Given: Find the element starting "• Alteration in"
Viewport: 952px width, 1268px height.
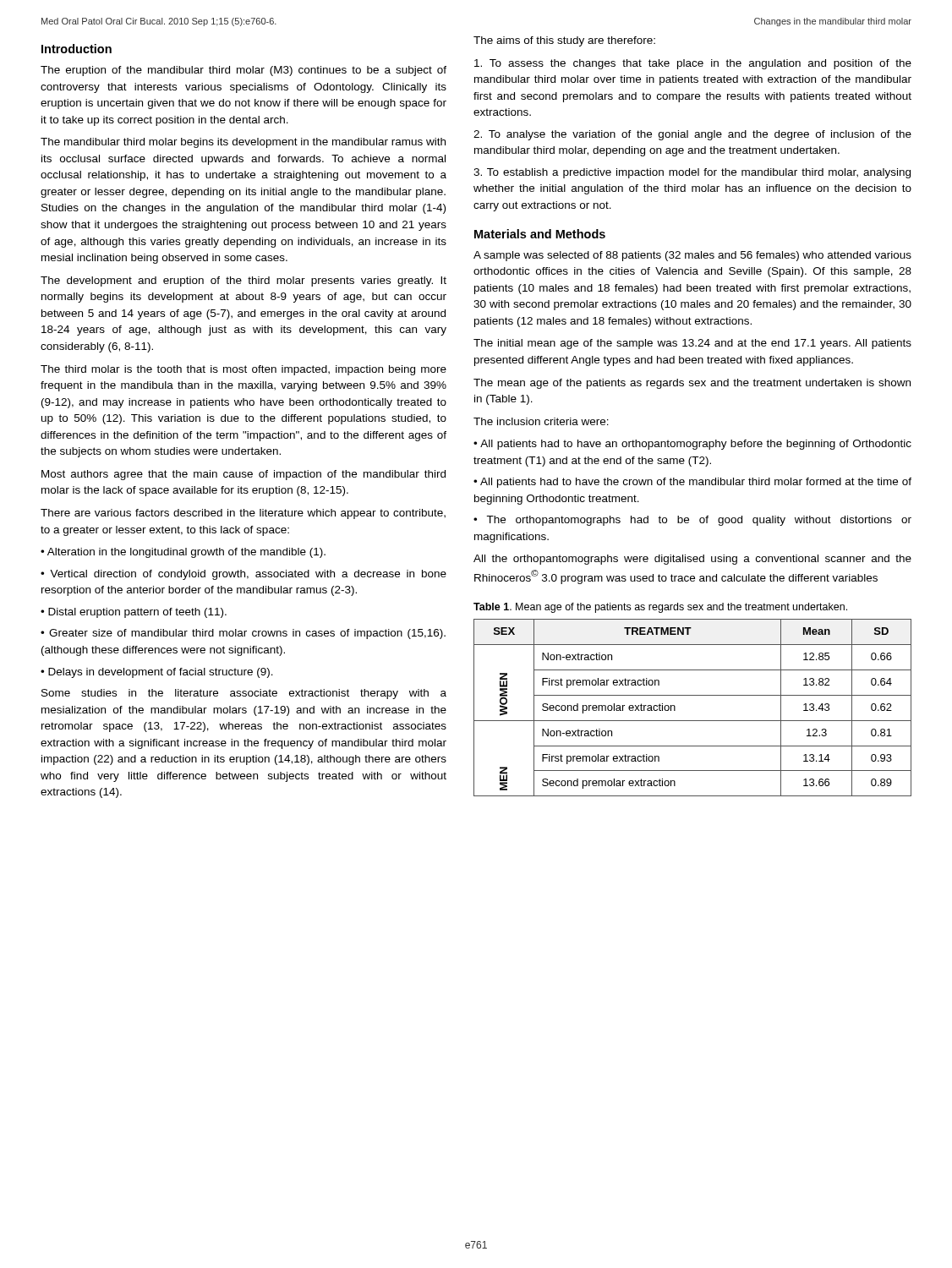Looking at the screenshot, I should pos(183,552).
